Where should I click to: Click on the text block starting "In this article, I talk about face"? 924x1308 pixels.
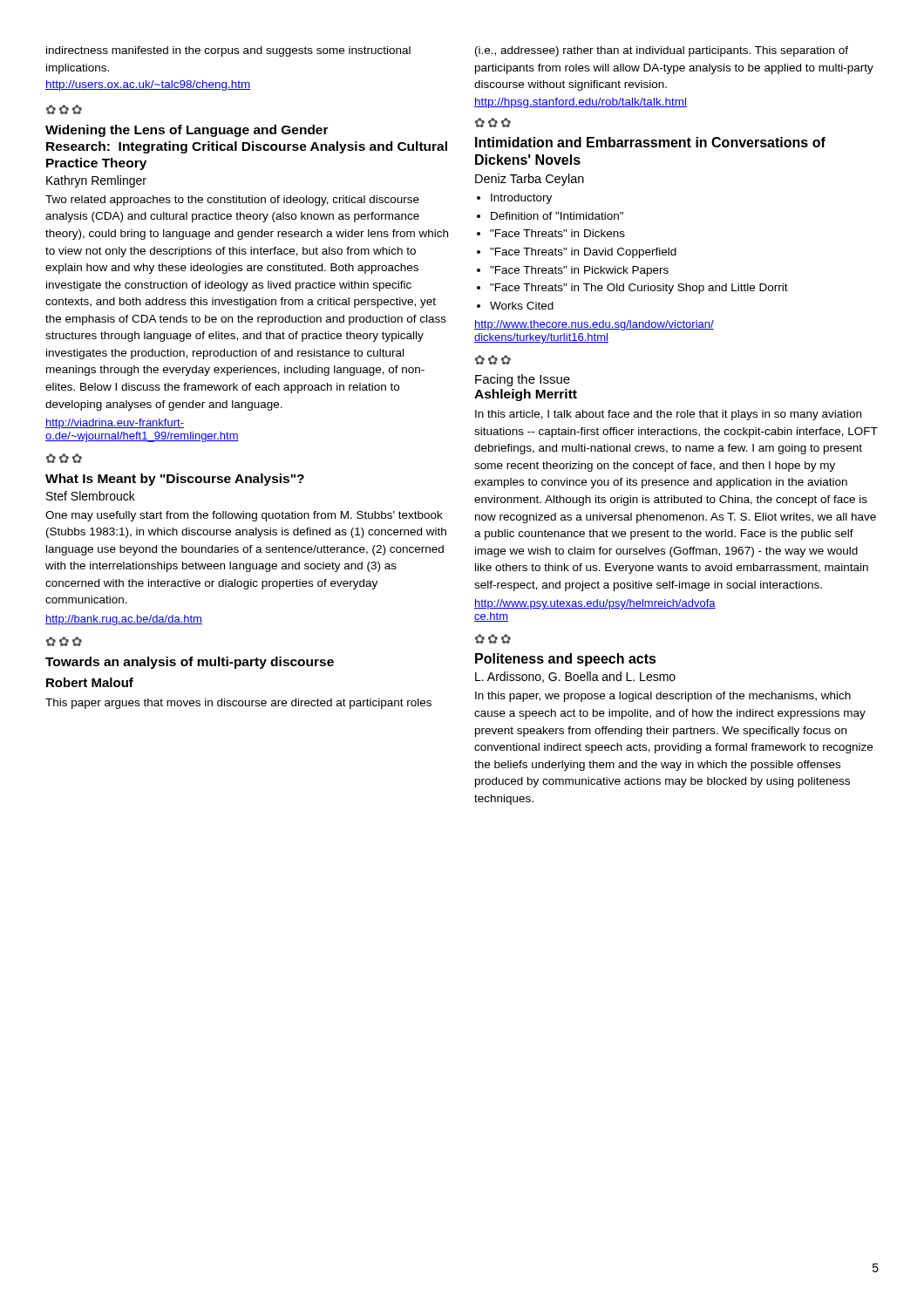coord(676,499)
